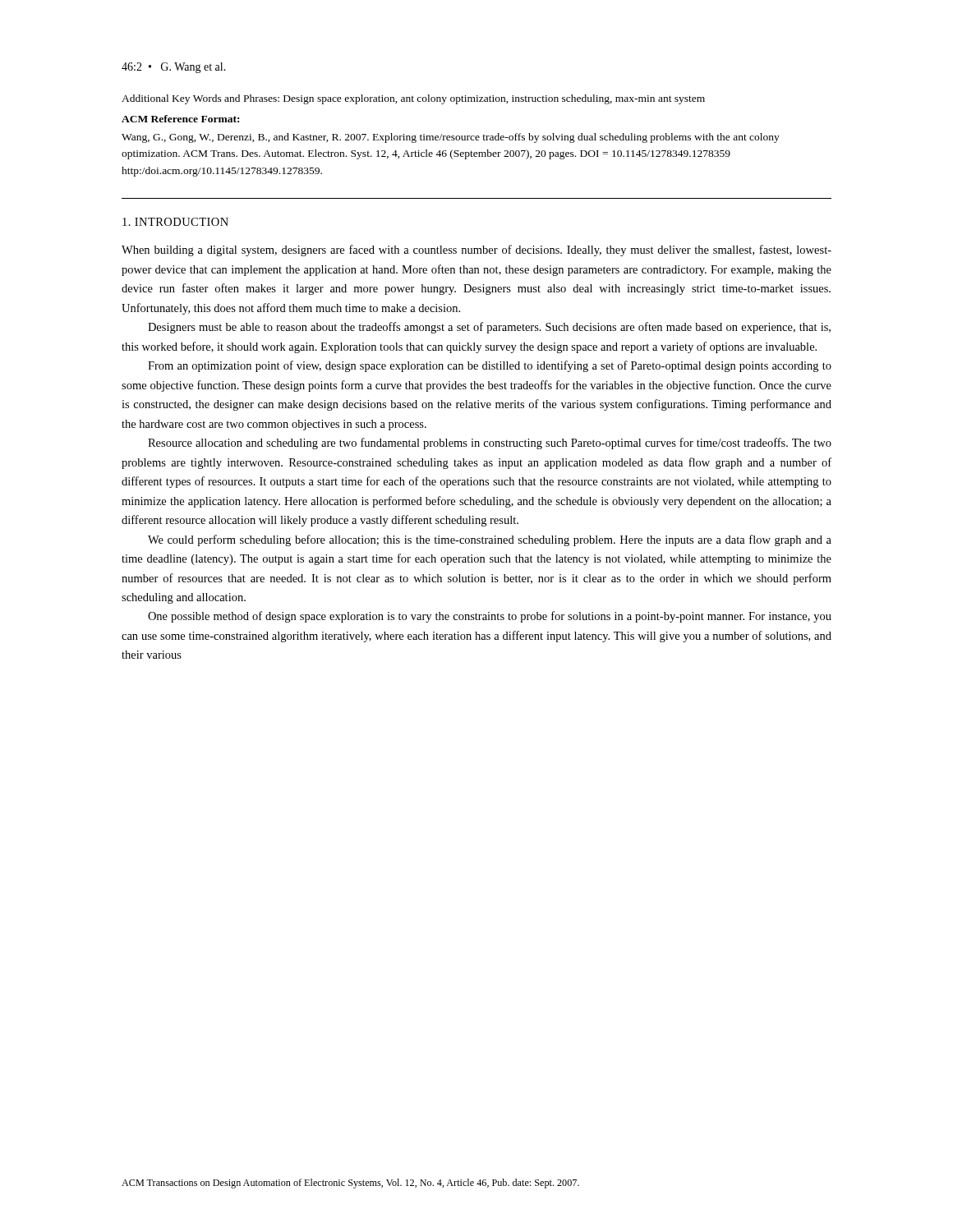Where is the passage that starts "Additional Key Words and"?
953x1232 pixels.
413,98
